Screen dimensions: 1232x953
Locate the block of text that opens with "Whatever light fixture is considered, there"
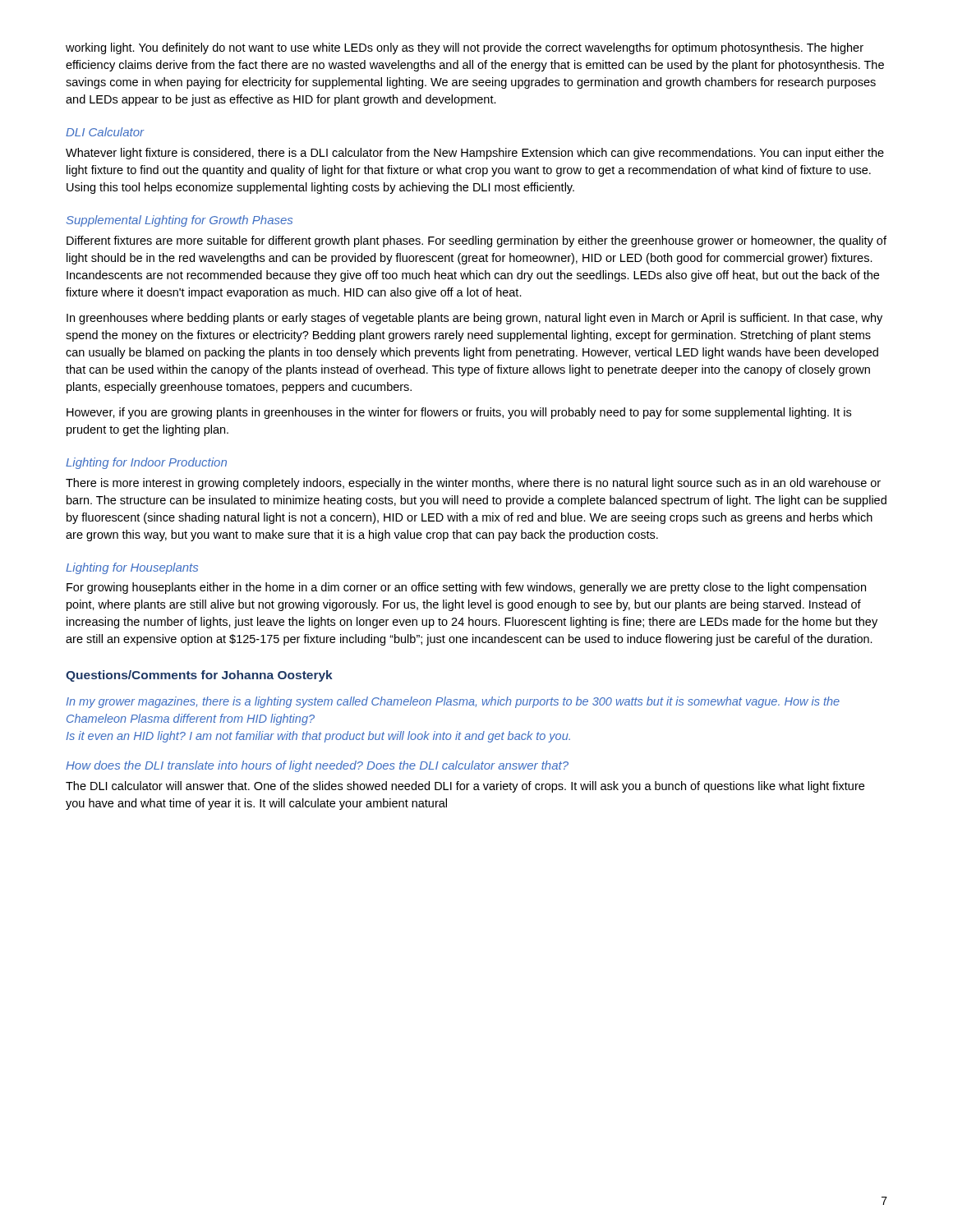[476, 170]
